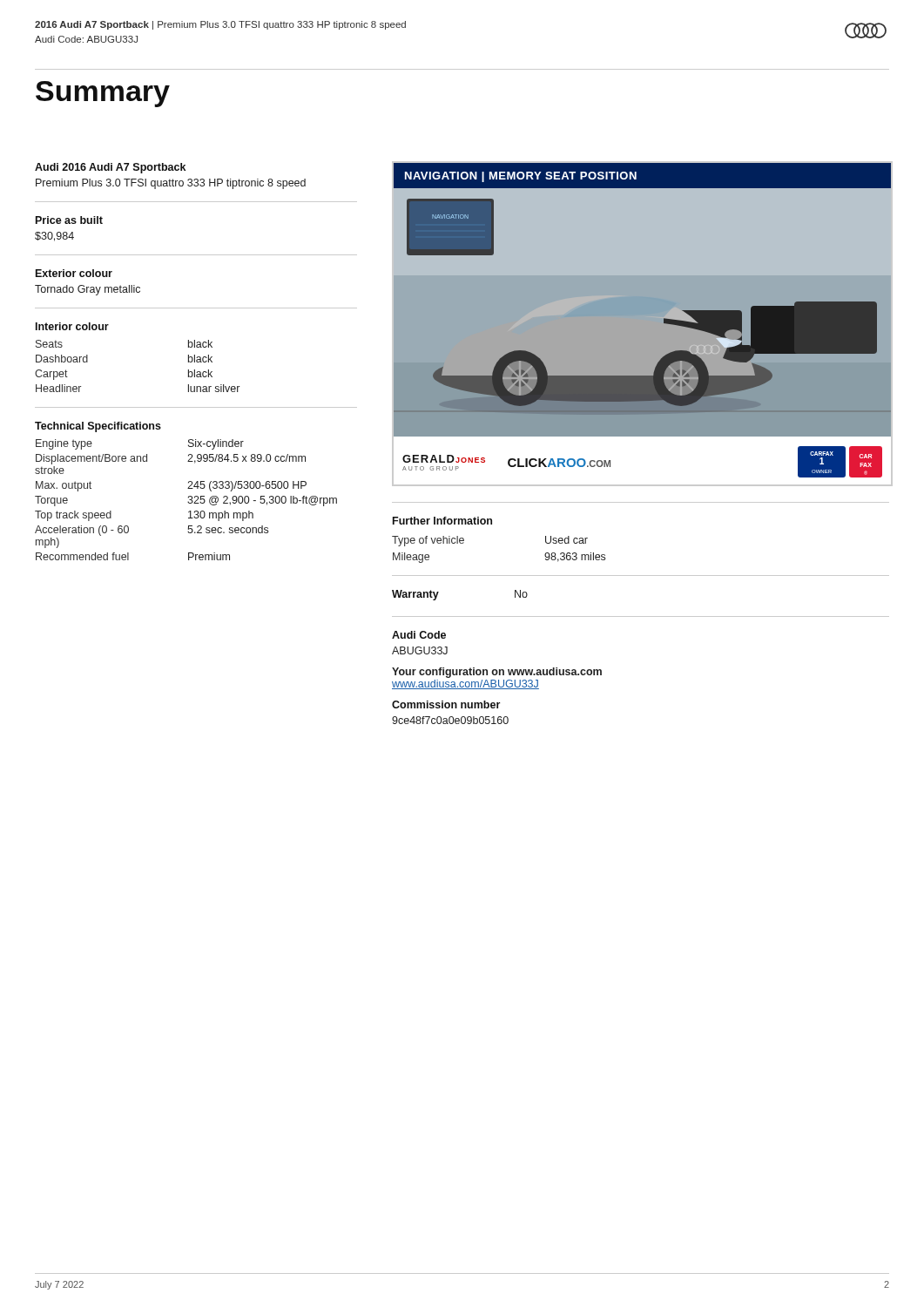Locate the text "Audi Code"

point(419,635)
